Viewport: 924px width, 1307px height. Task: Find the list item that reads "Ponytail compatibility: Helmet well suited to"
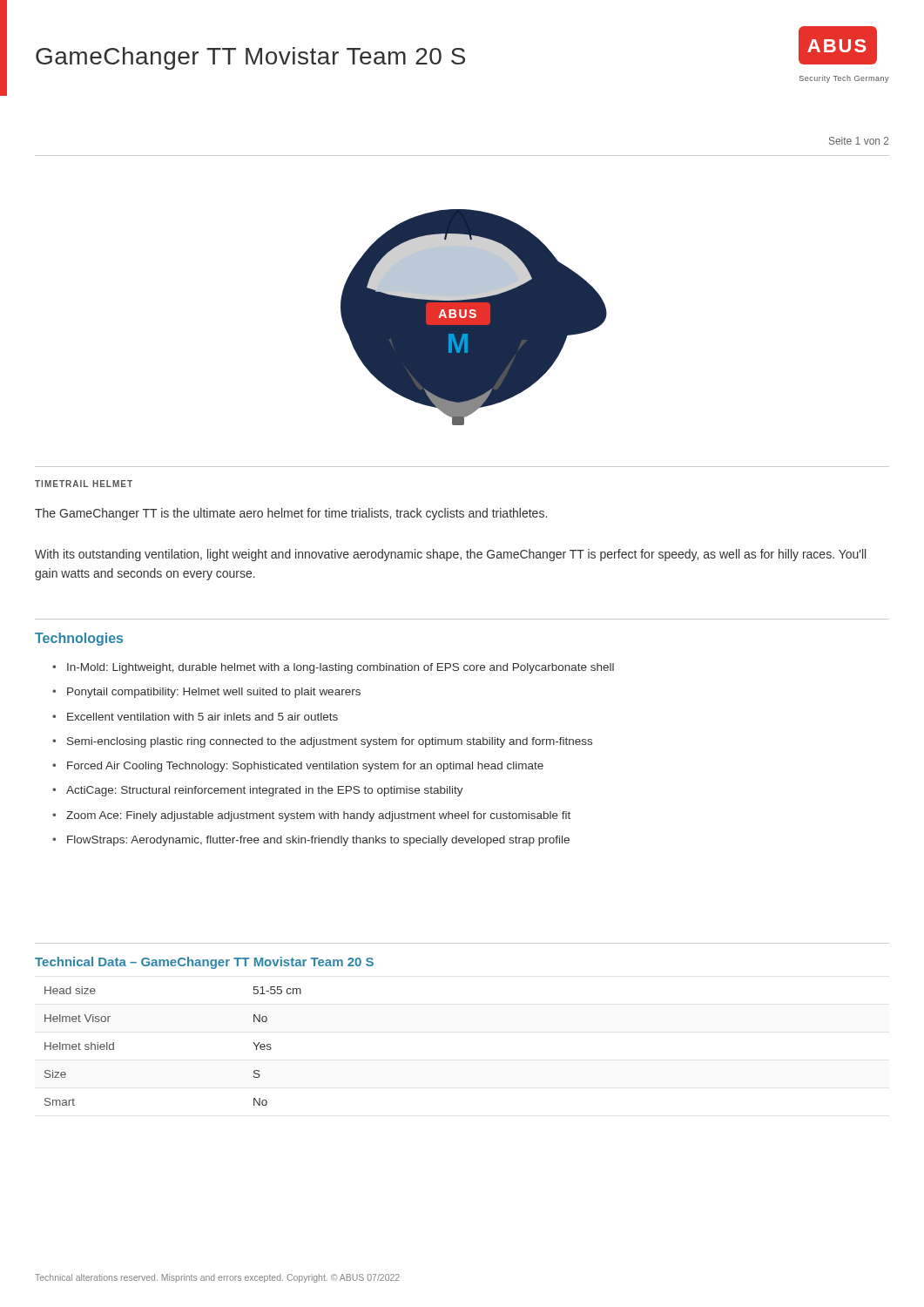[x=214, y=692]
